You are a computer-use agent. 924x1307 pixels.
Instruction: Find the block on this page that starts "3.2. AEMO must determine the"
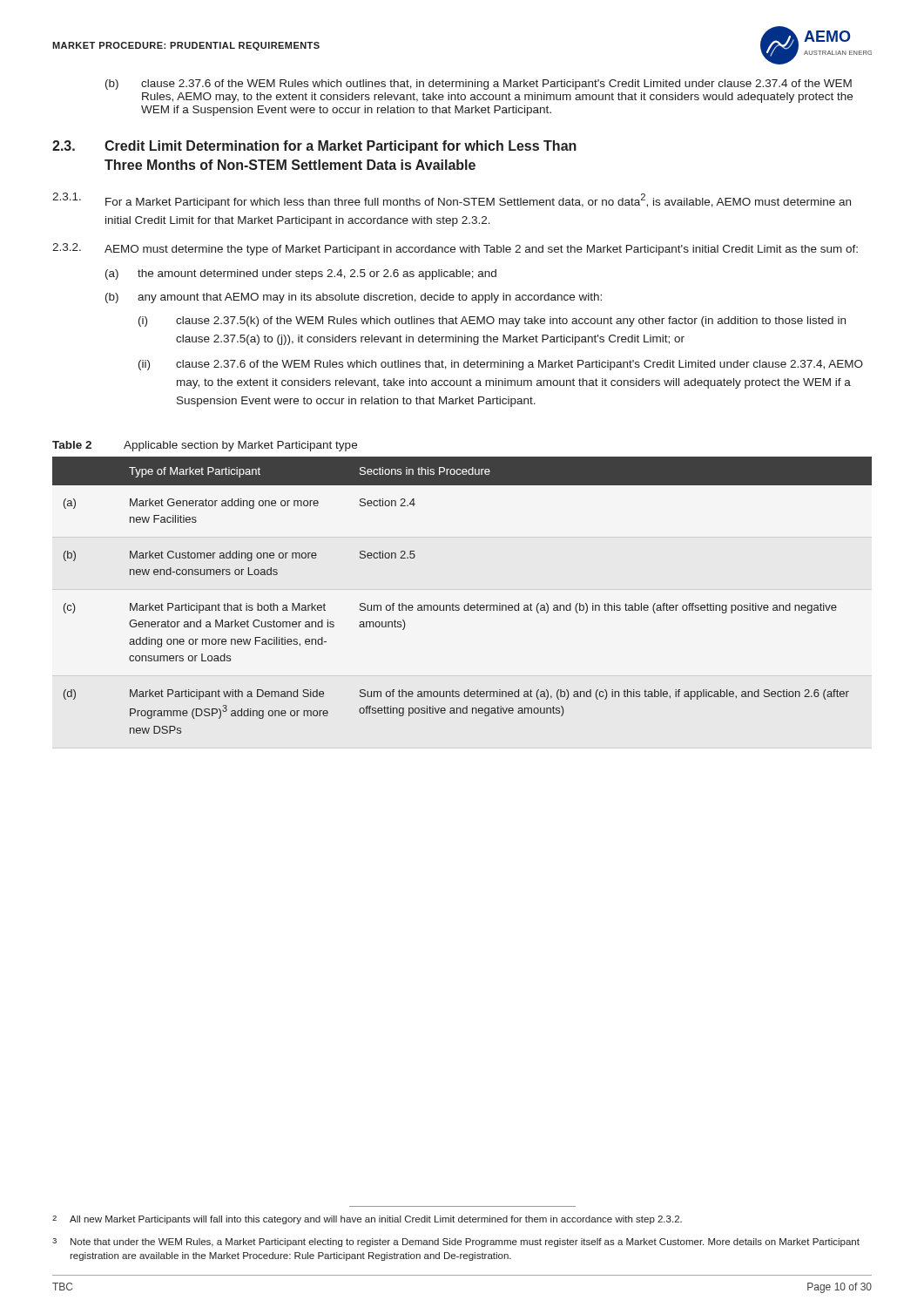point(462,331)
